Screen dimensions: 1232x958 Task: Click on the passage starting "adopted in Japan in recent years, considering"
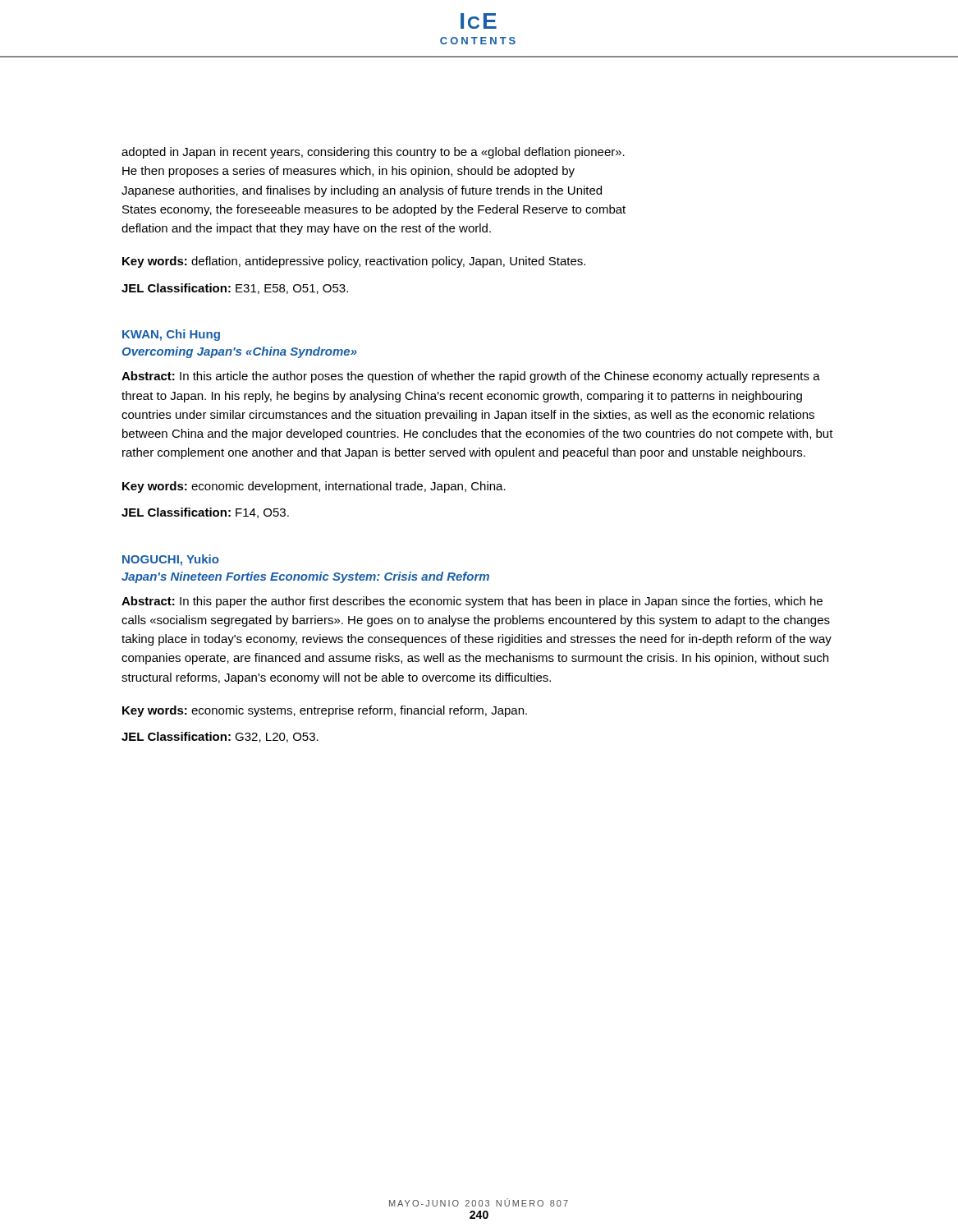[374, 190]
